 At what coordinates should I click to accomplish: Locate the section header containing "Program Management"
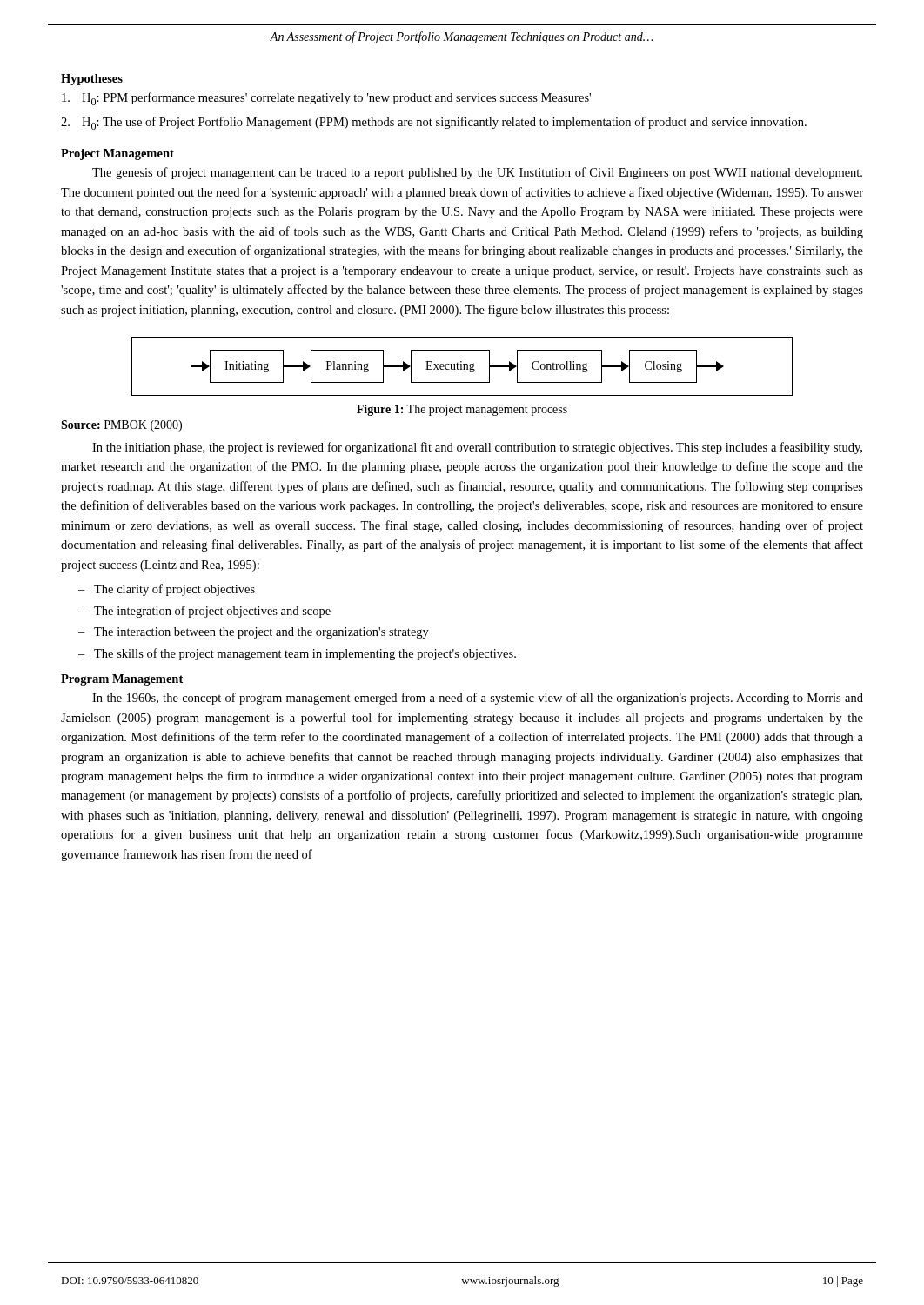click(122, 679)
